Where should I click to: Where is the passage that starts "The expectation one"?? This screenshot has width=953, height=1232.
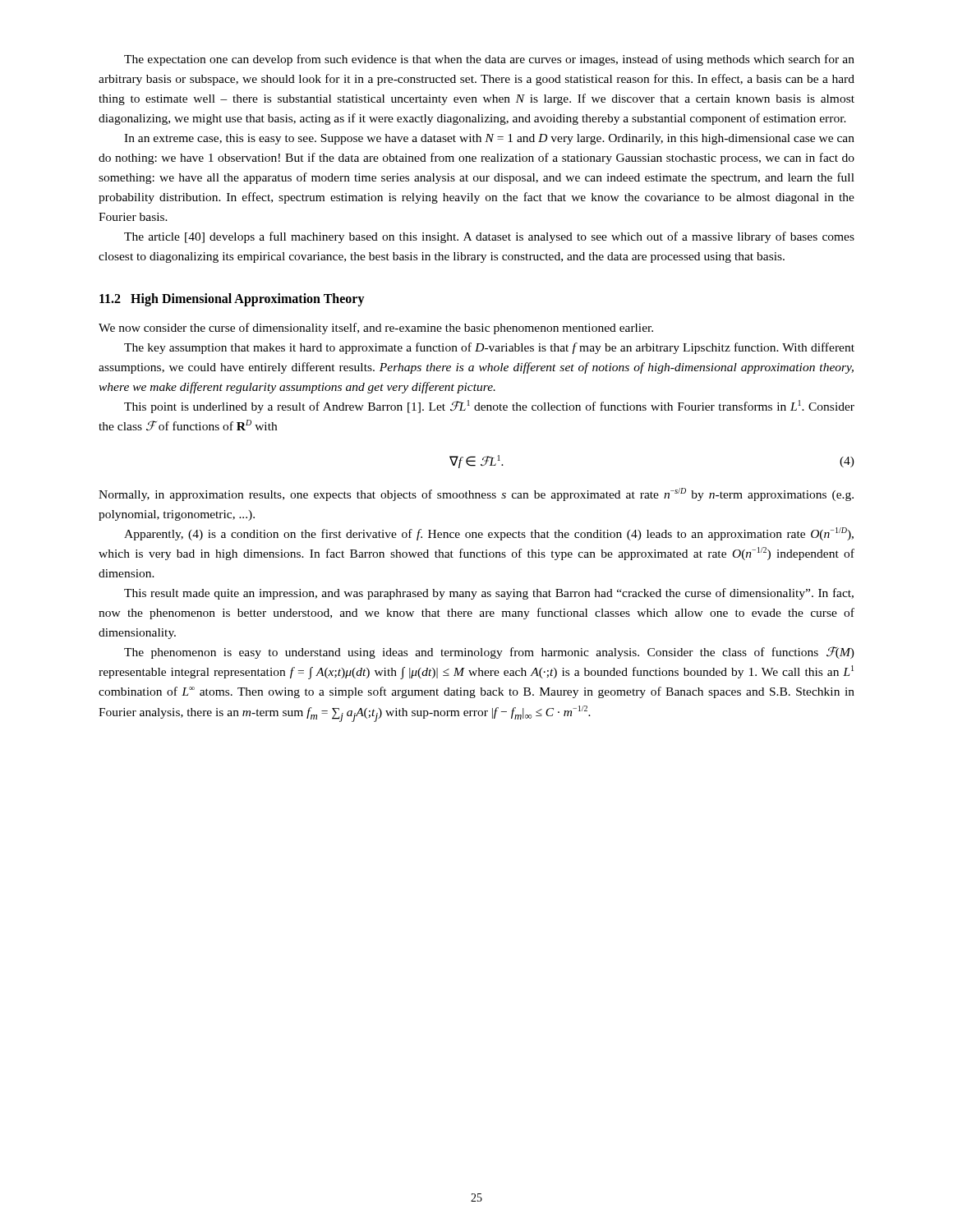click(x=476, y=89)
